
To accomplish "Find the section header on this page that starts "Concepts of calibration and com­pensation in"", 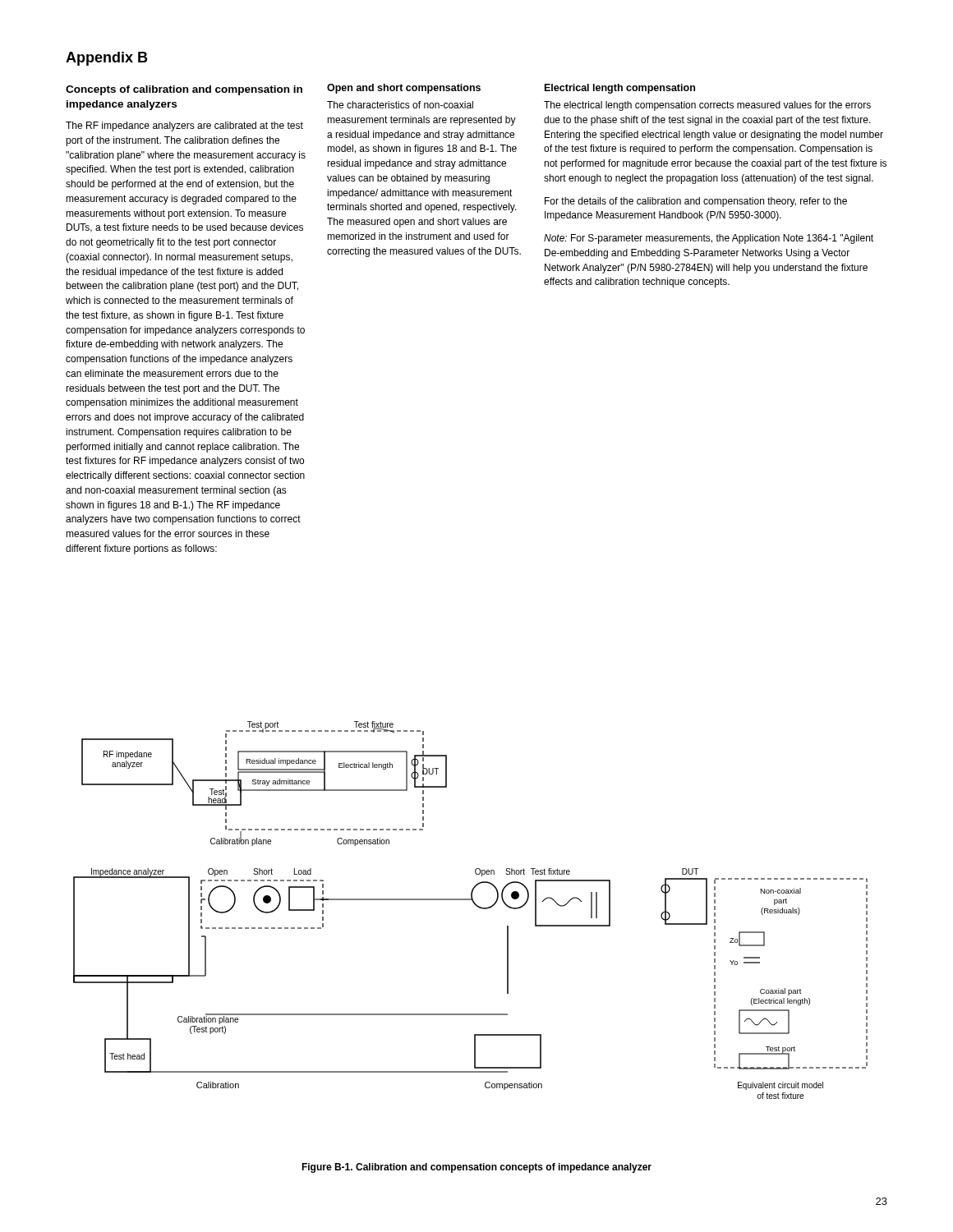I will [x=184, y=96].
